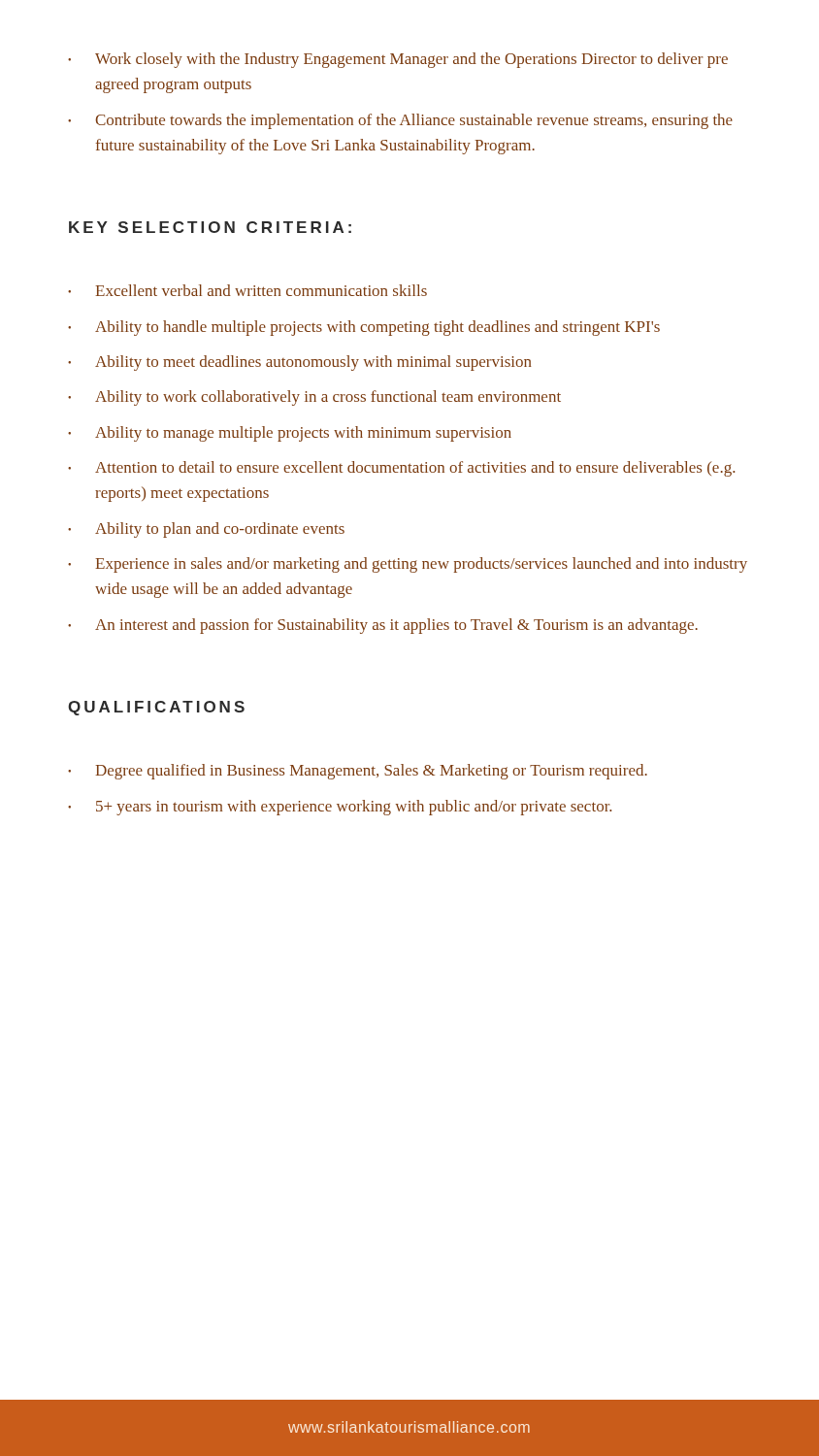Viewport: 819px width, 1456px height.
Task: Point to the text block starting "KEY SELECTION CRITERIA:"
Action: [212, 228]
